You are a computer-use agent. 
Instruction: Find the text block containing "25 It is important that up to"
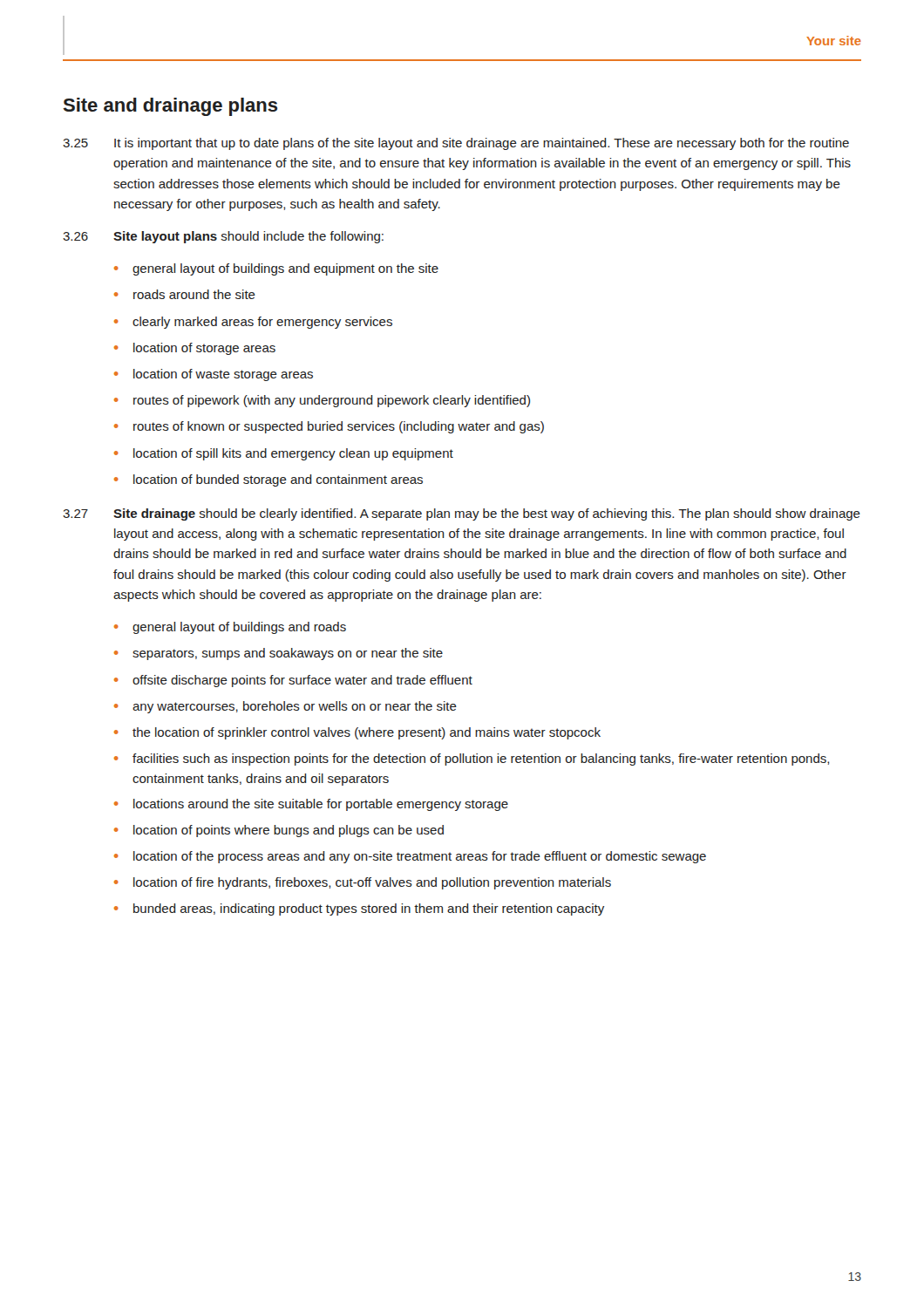pos(462,173)
